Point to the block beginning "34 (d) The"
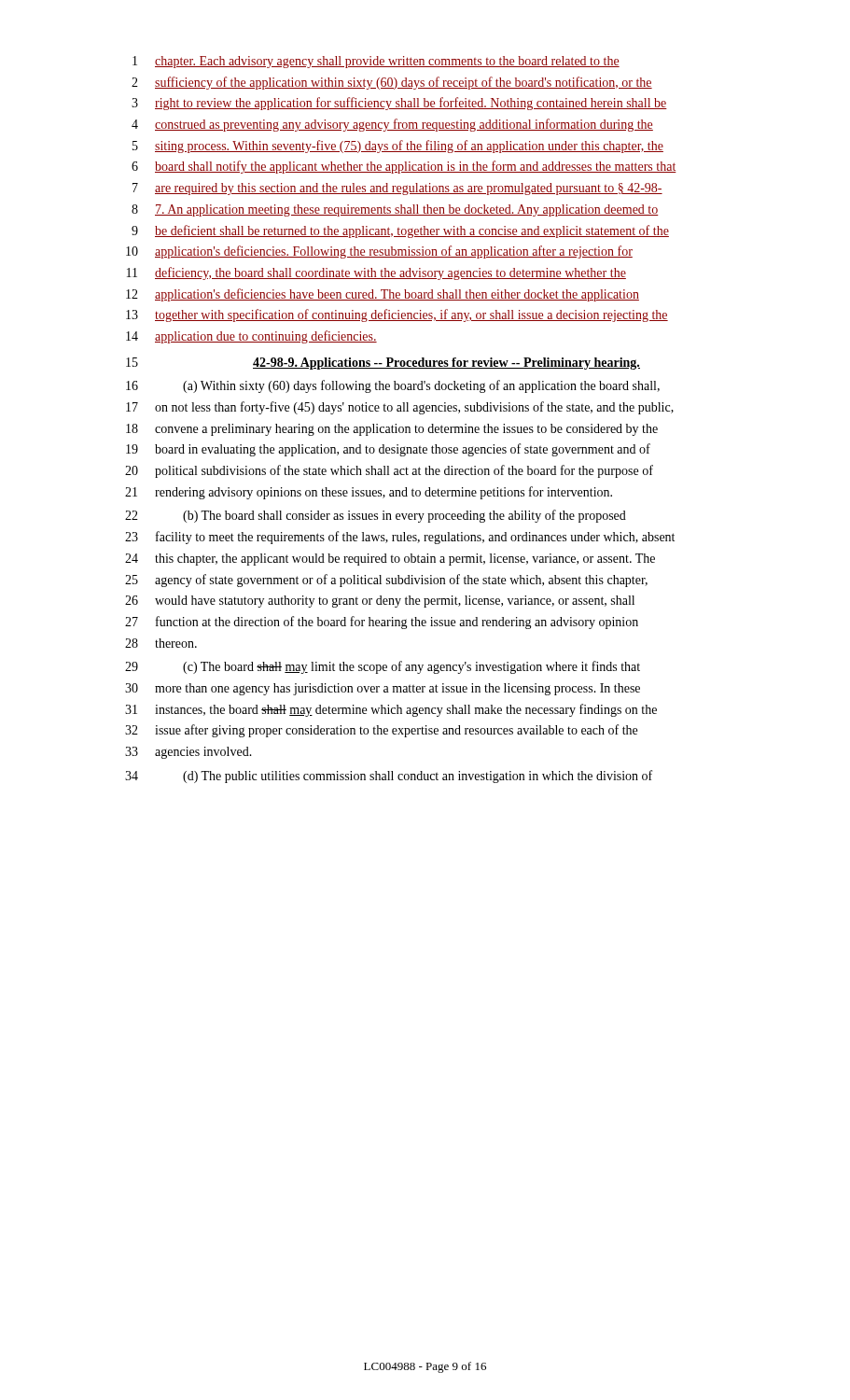The image size is (850, 1400). [425, 776]
